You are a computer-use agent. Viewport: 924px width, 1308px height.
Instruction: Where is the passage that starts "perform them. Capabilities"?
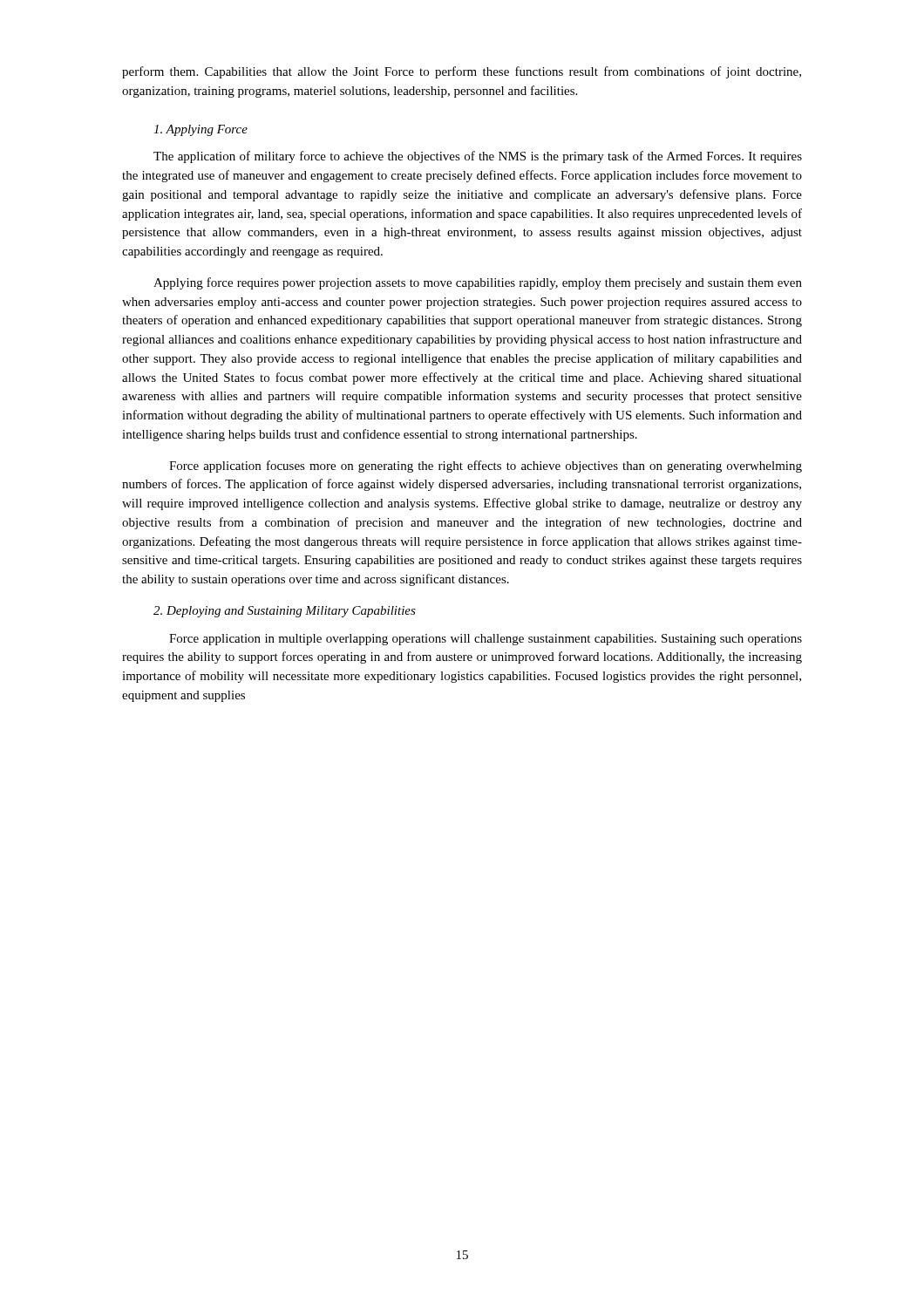coord(462,81)
